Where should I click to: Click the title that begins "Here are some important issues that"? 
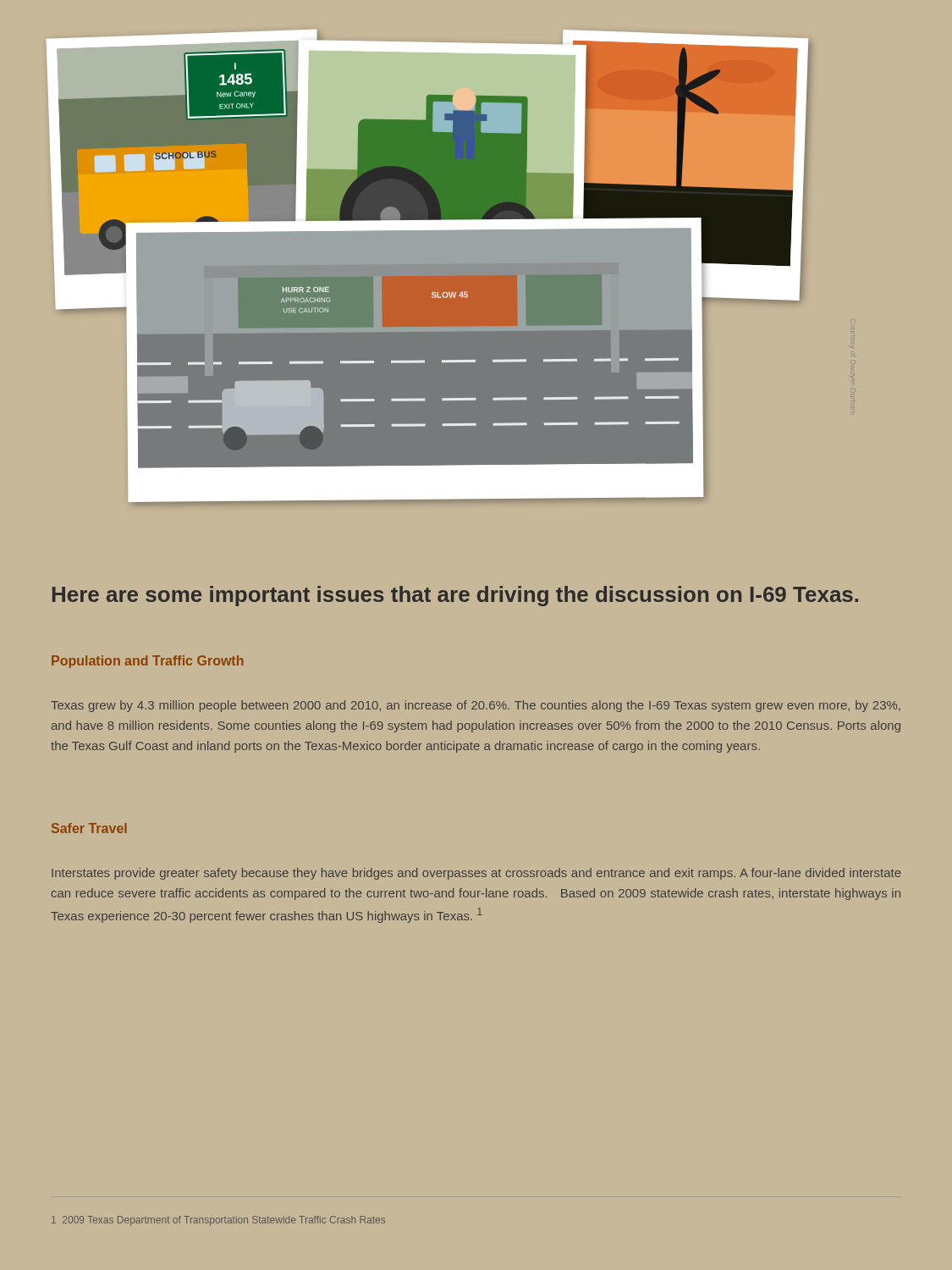[x=476, y=595]
